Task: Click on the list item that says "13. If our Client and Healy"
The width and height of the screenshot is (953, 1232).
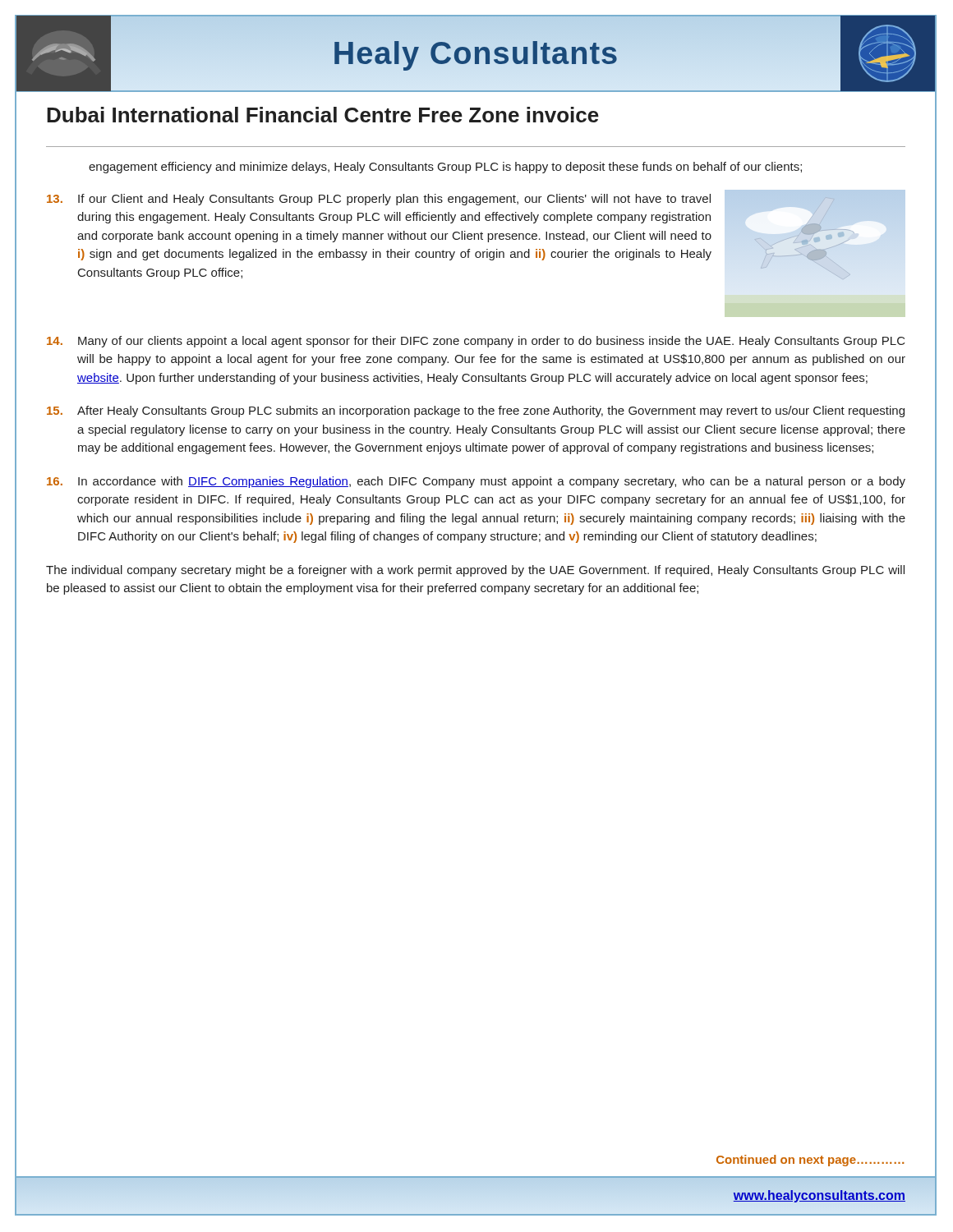Action: 476,253
